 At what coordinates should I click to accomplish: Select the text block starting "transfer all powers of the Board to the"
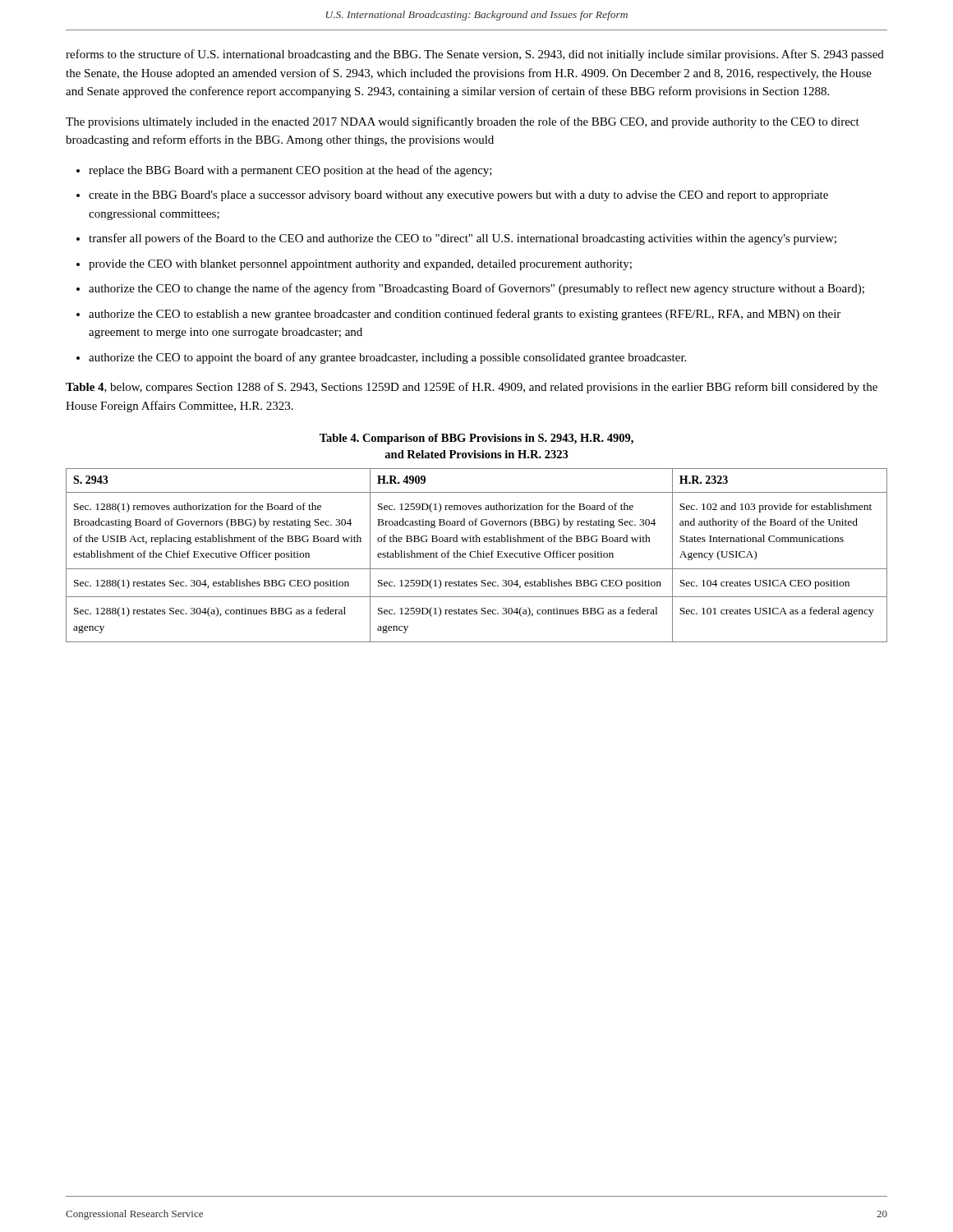[463, 238]
